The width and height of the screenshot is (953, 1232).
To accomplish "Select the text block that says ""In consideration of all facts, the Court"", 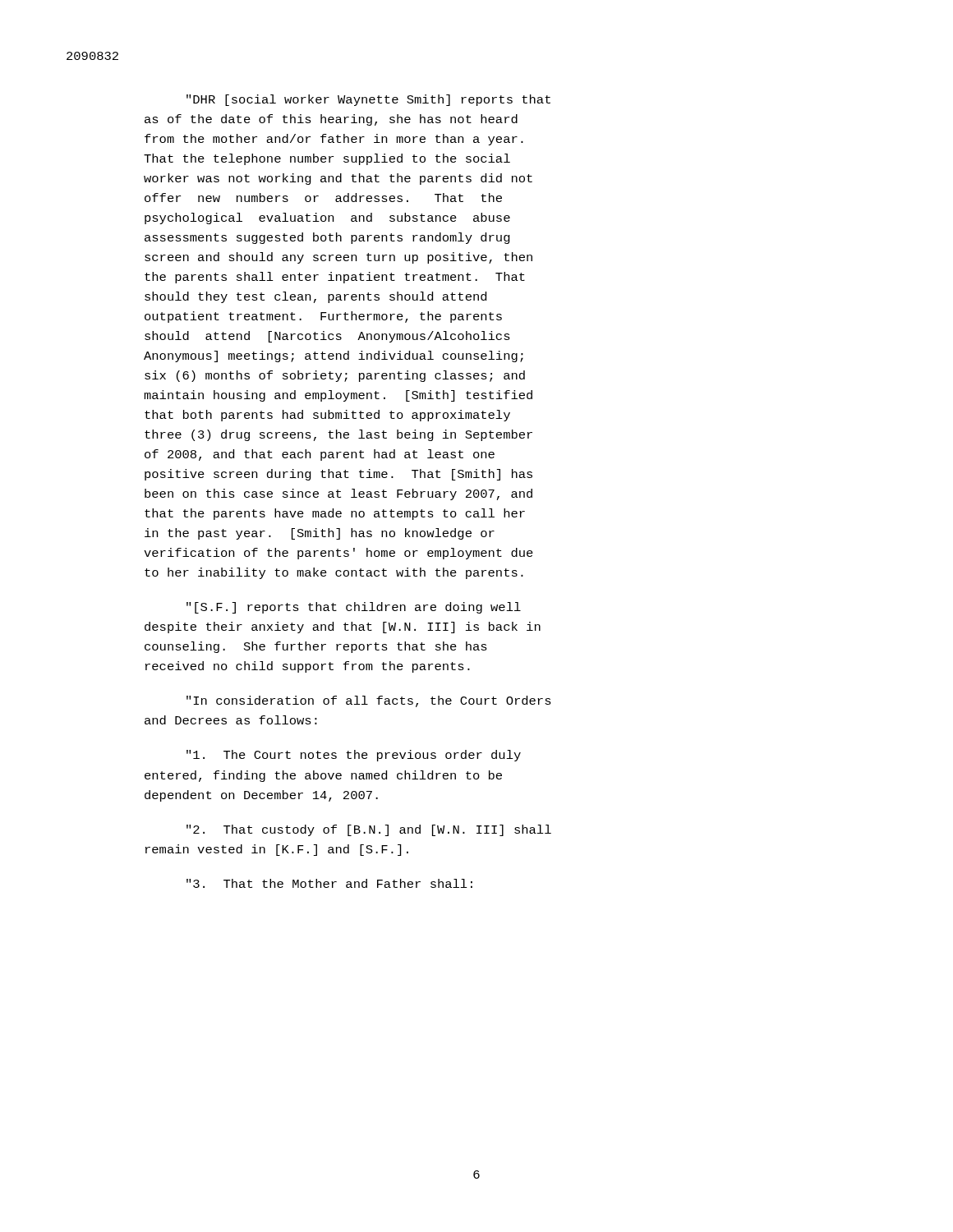I will pos(348,712).
